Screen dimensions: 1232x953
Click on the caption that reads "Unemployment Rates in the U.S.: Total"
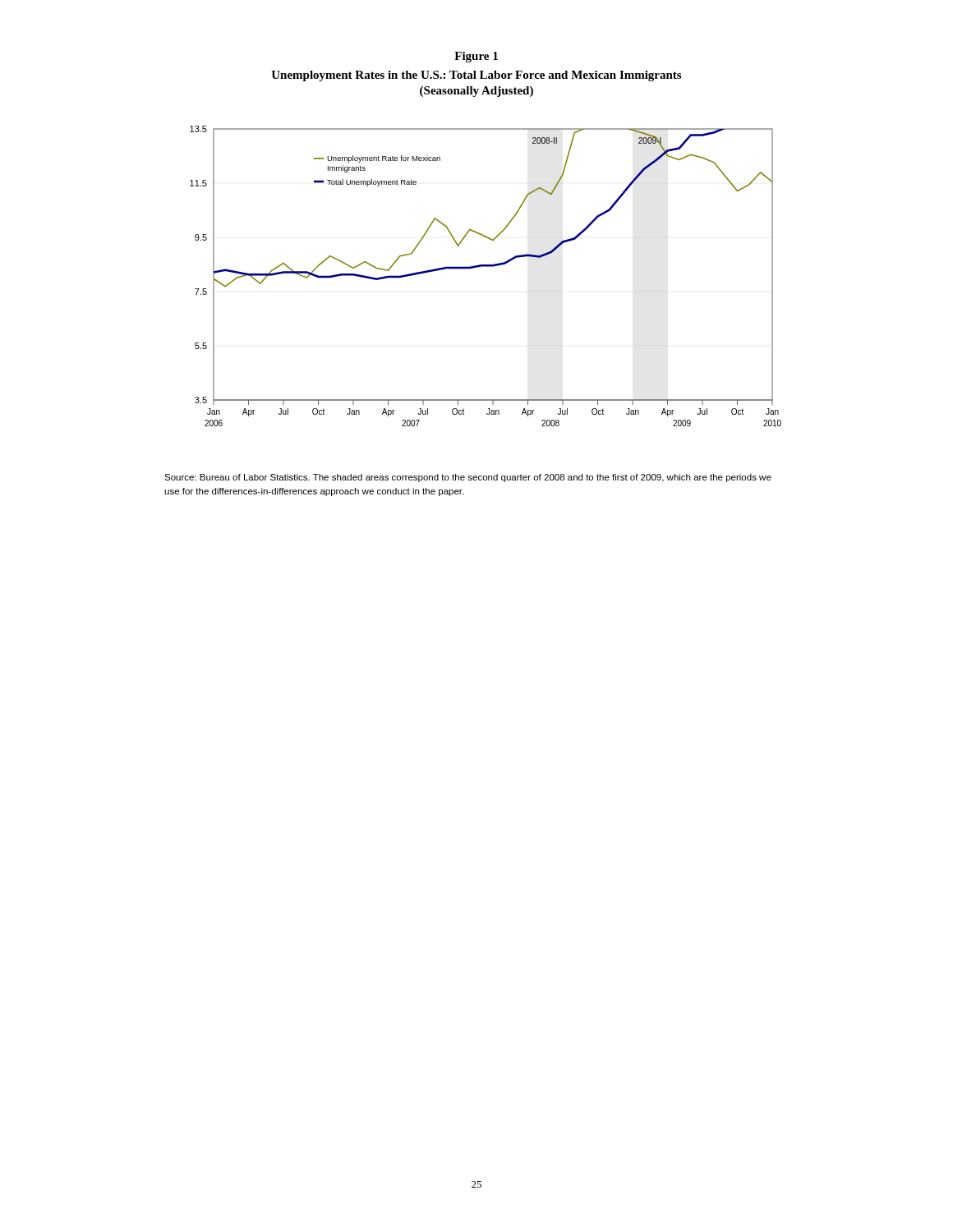476,75
